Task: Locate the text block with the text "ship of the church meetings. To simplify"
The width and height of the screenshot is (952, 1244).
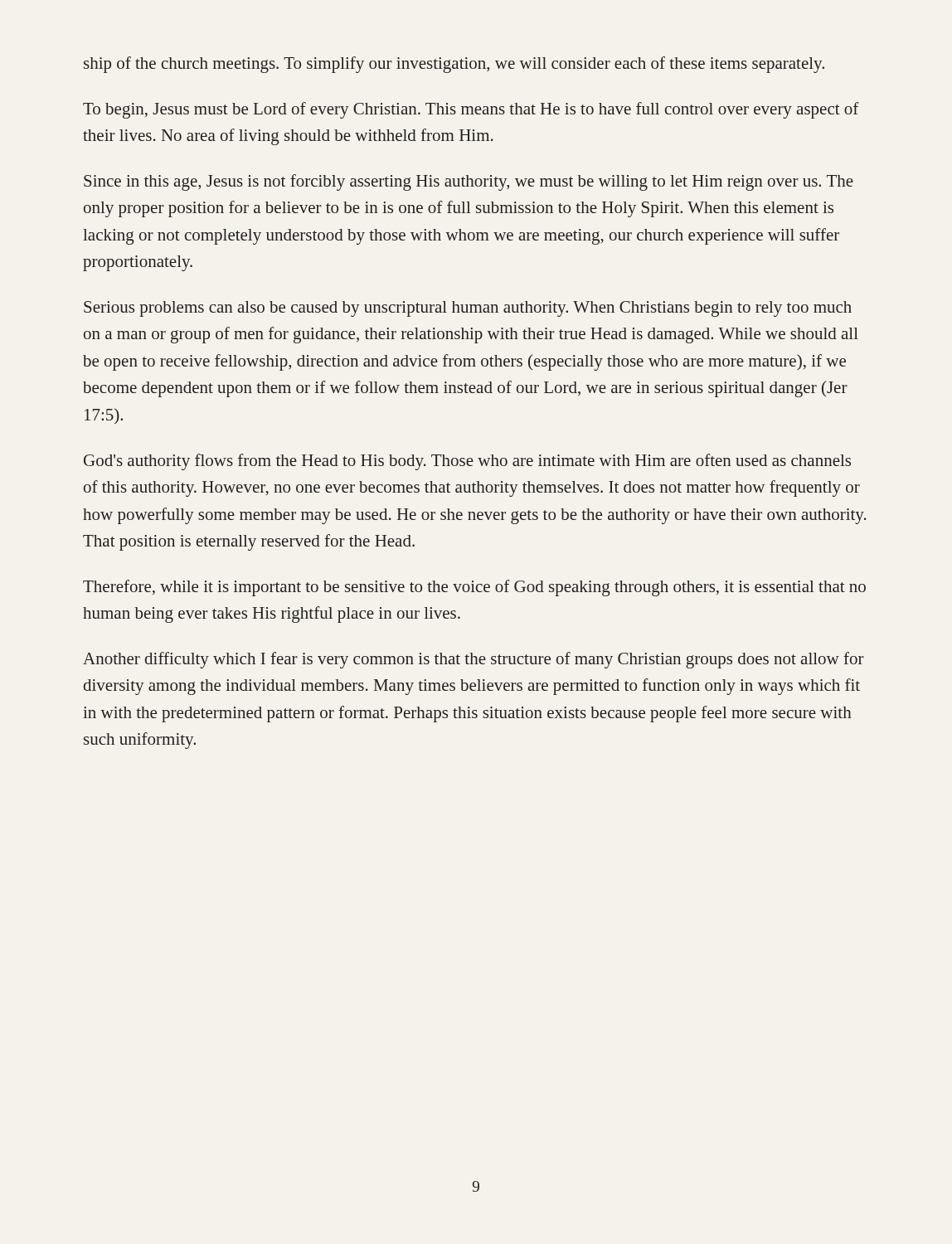Action: click(476, 63)
